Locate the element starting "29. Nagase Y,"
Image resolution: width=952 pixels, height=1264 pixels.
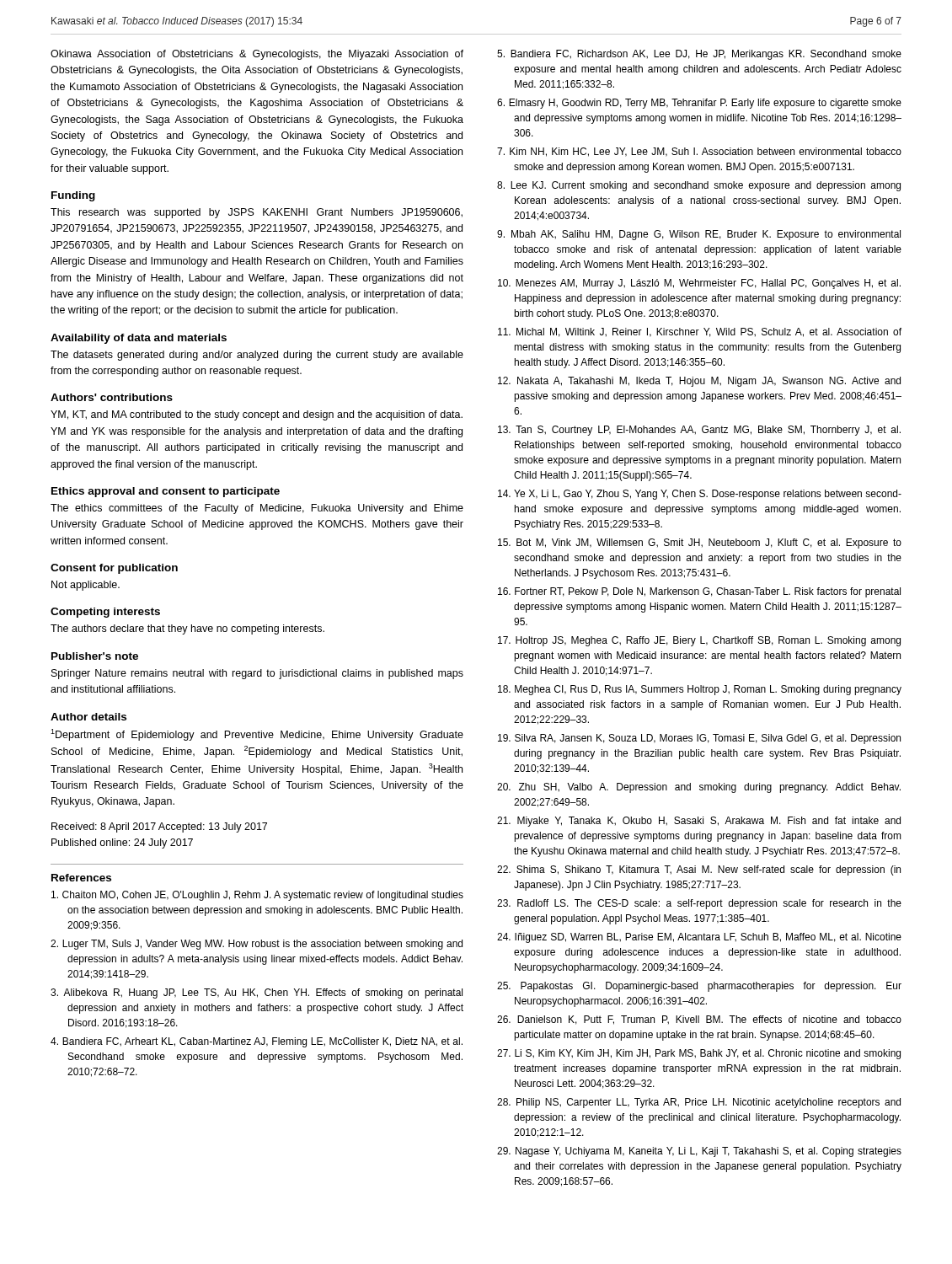(x=699, y=1166)
